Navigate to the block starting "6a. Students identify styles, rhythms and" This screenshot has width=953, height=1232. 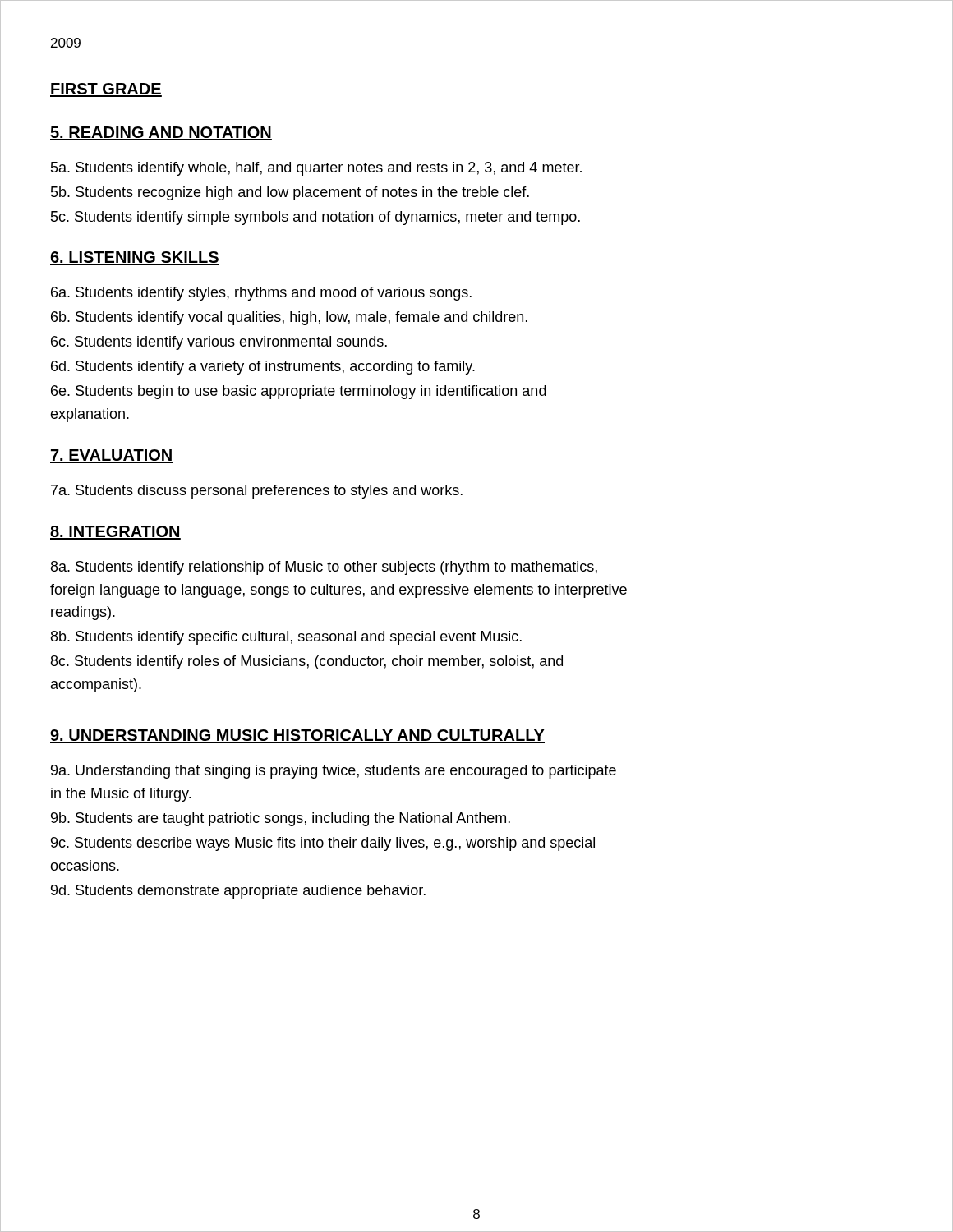261,293
